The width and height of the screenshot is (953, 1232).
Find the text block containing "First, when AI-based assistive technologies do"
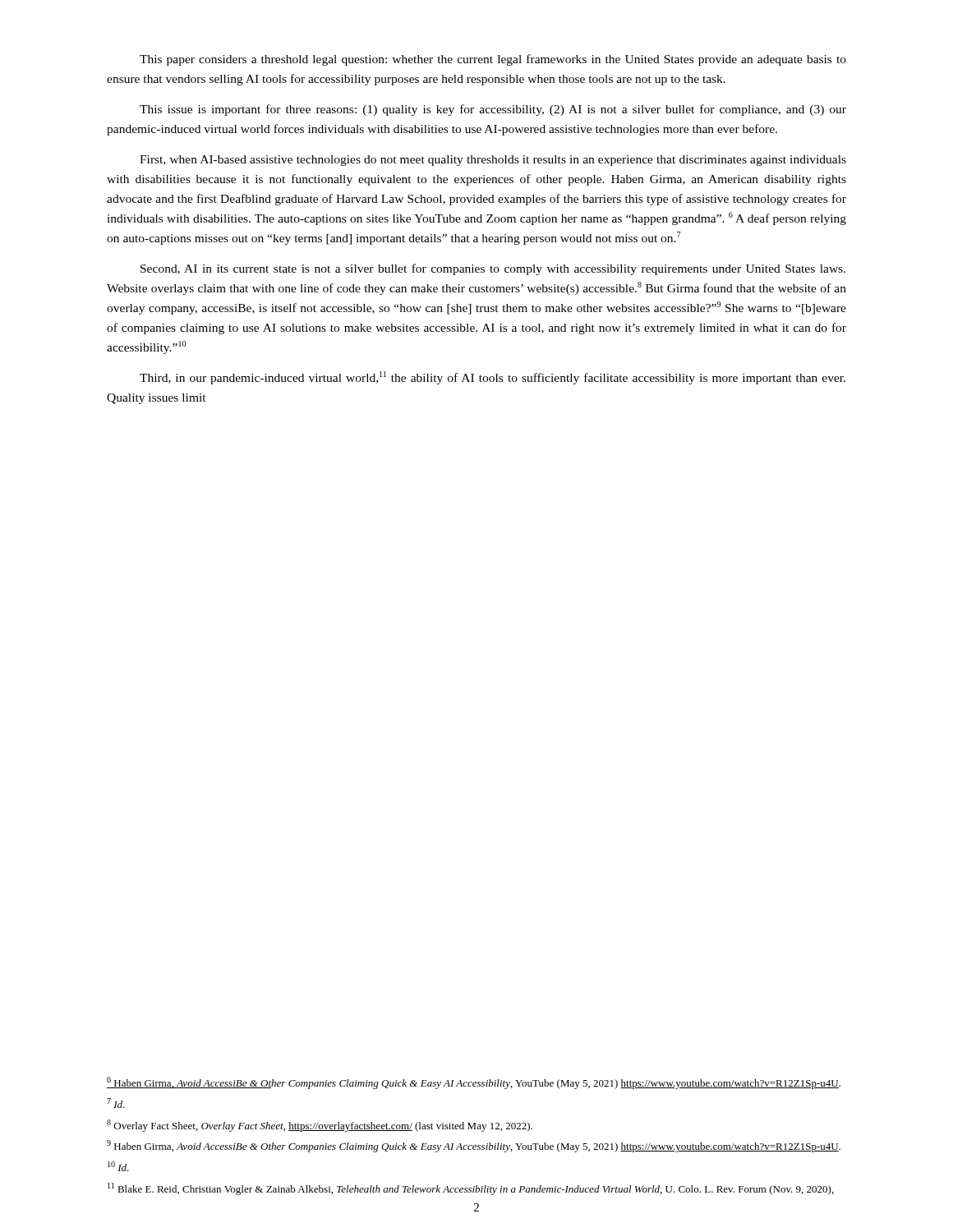476,198
